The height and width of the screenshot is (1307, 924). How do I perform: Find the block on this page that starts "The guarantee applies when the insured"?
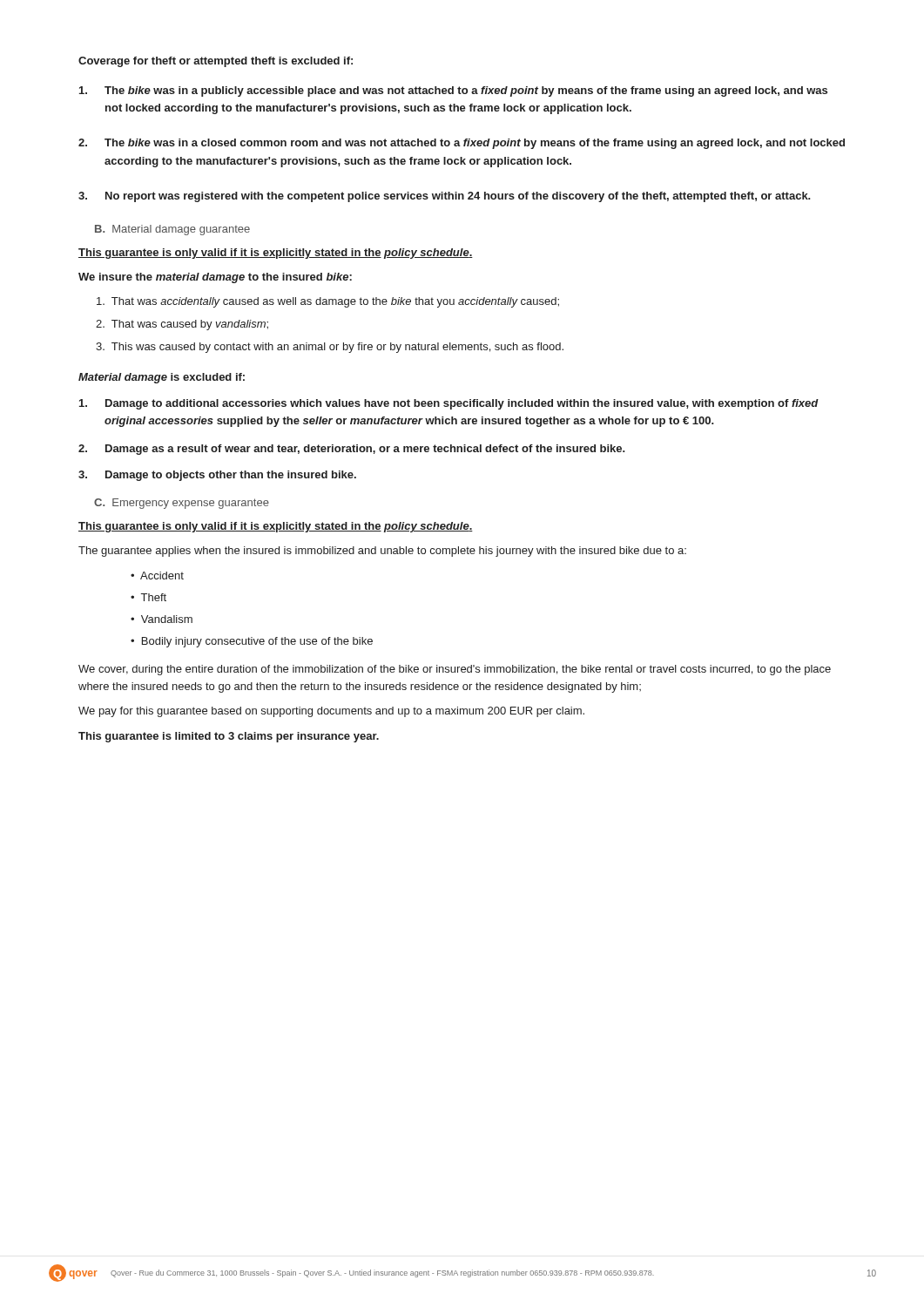pos(383,551)
